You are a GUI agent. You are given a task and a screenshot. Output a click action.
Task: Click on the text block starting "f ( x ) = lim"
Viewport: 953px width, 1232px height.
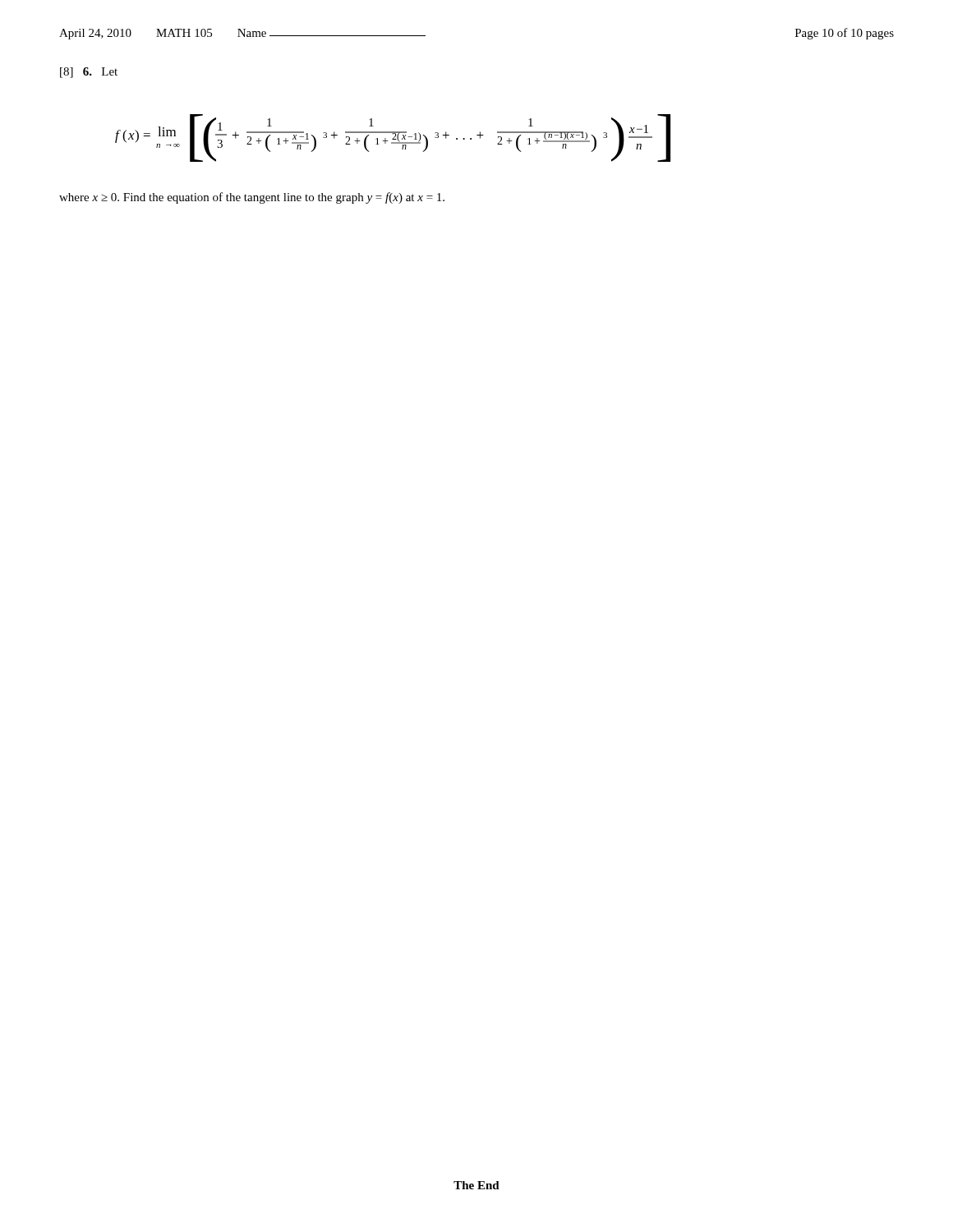tap(476, 134)
